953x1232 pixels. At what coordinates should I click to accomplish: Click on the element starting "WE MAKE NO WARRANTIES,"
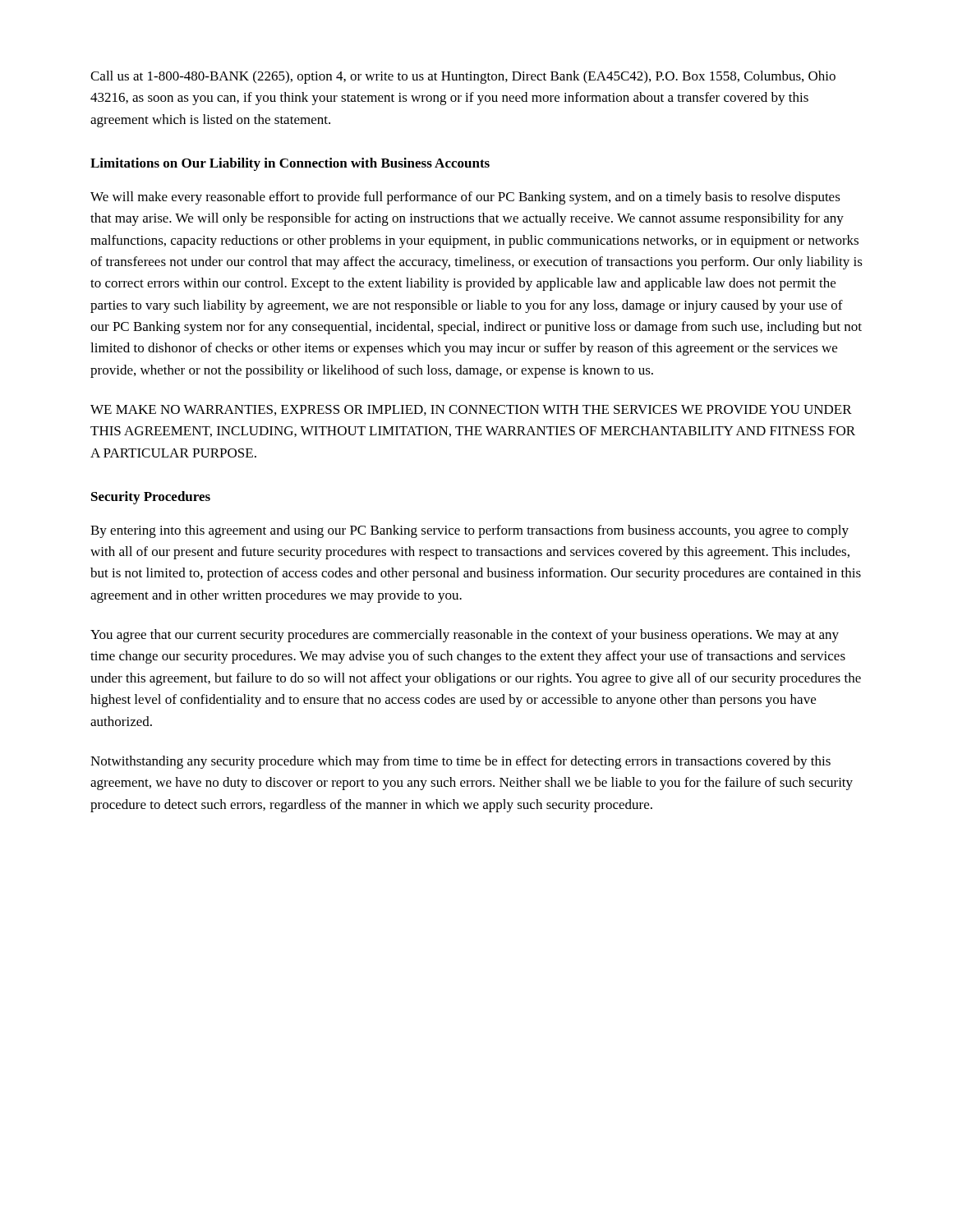pyautogui.click(x=473, y=431)
